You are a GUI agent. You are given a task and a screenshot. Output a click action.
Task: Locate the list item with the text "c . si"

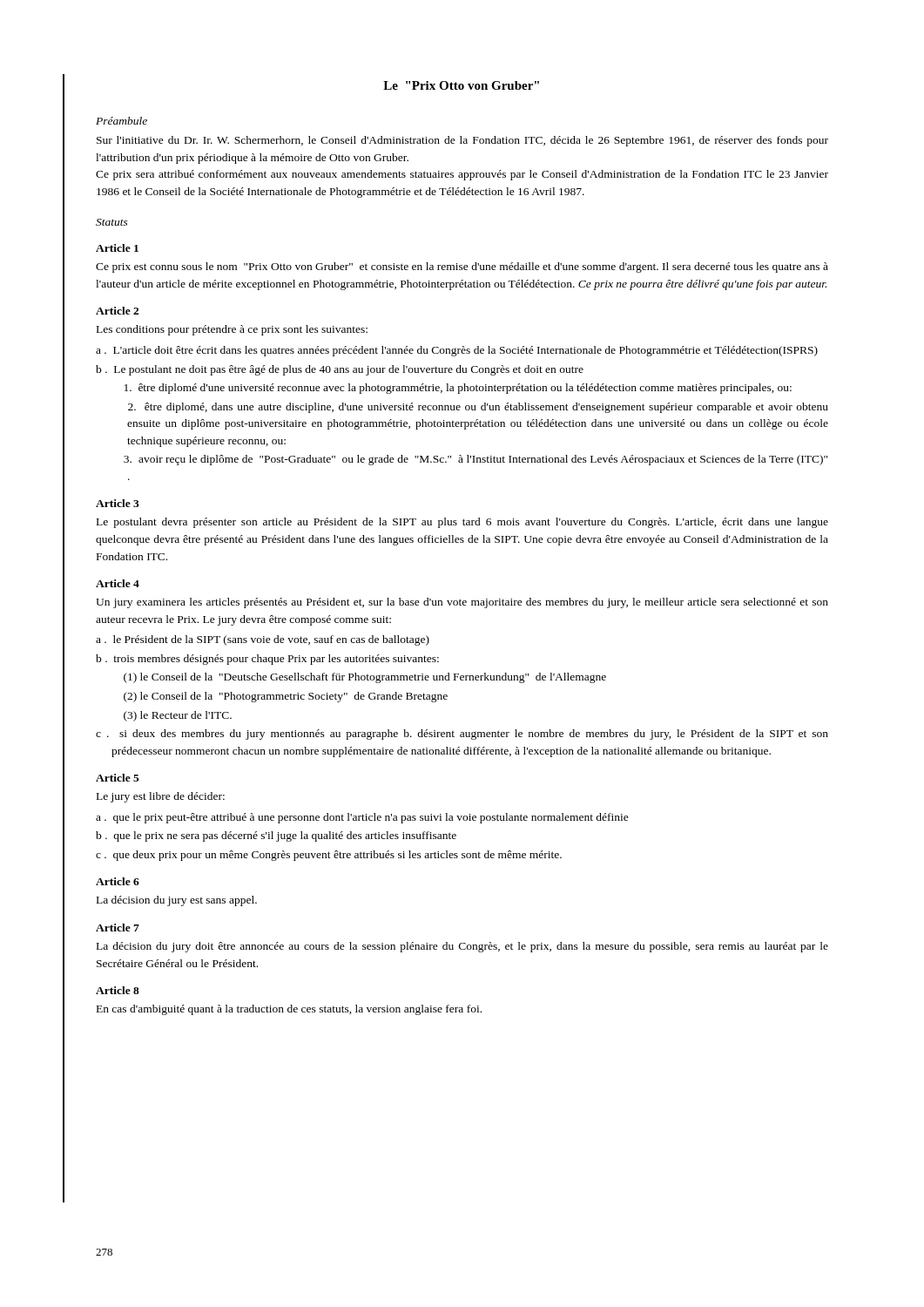[x=462, y=742]
